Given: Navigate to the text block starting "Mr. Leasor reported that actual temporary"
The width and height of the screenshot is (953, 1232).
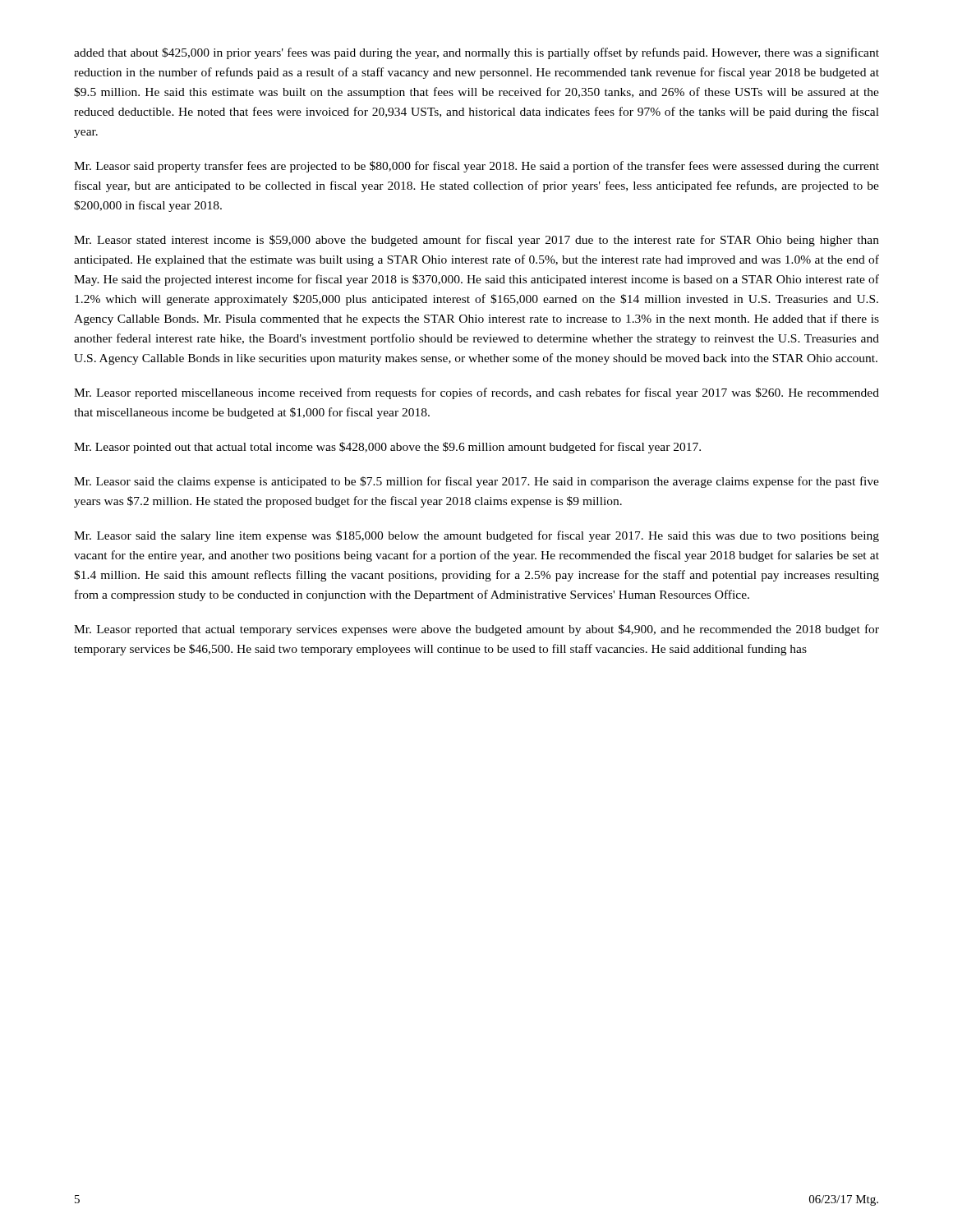Looking at the screenshot, I should pos(476,639).
